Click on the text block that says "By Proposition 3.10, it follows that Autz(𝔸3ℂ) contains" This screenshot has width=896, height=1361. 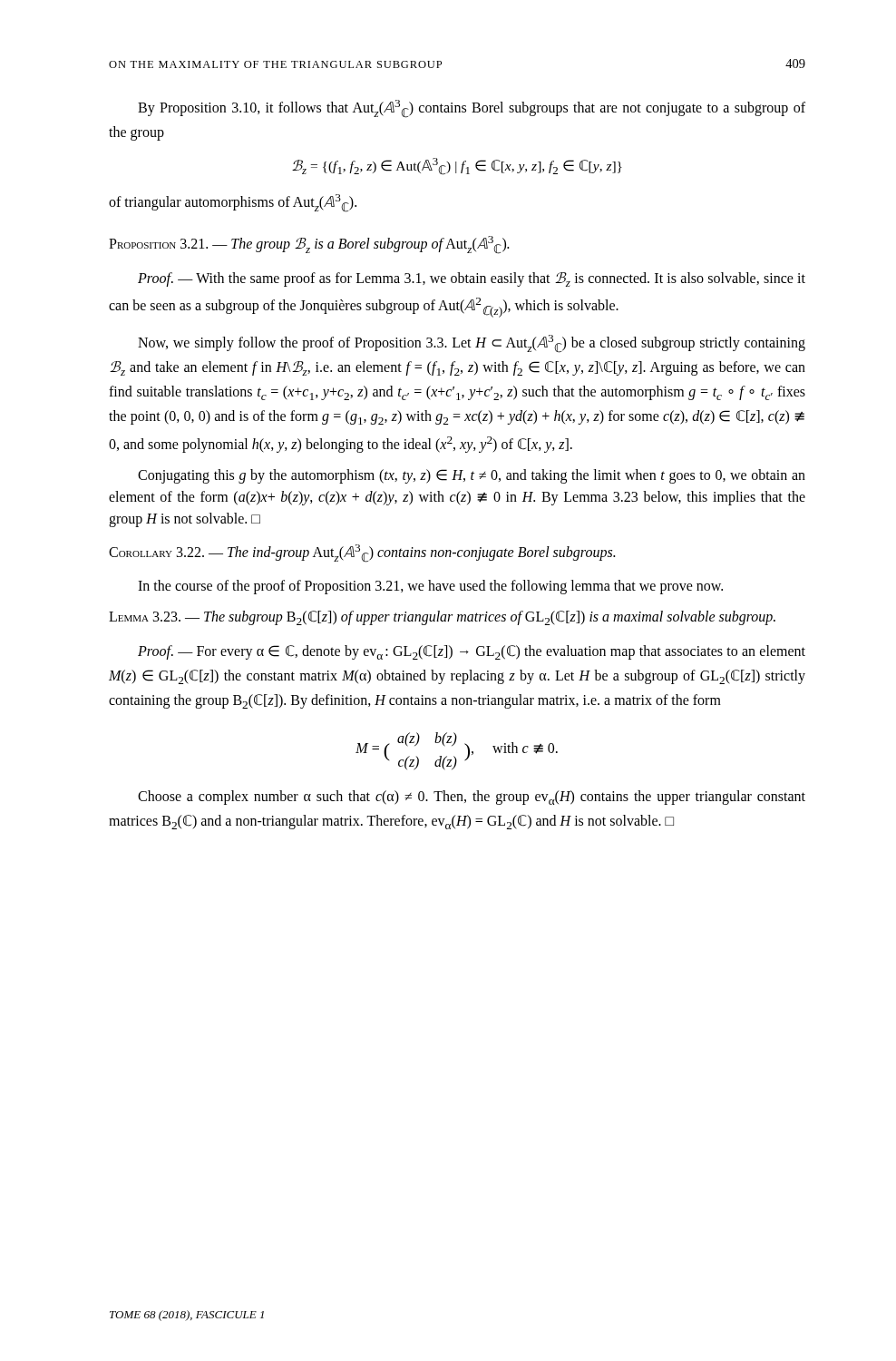457,119
